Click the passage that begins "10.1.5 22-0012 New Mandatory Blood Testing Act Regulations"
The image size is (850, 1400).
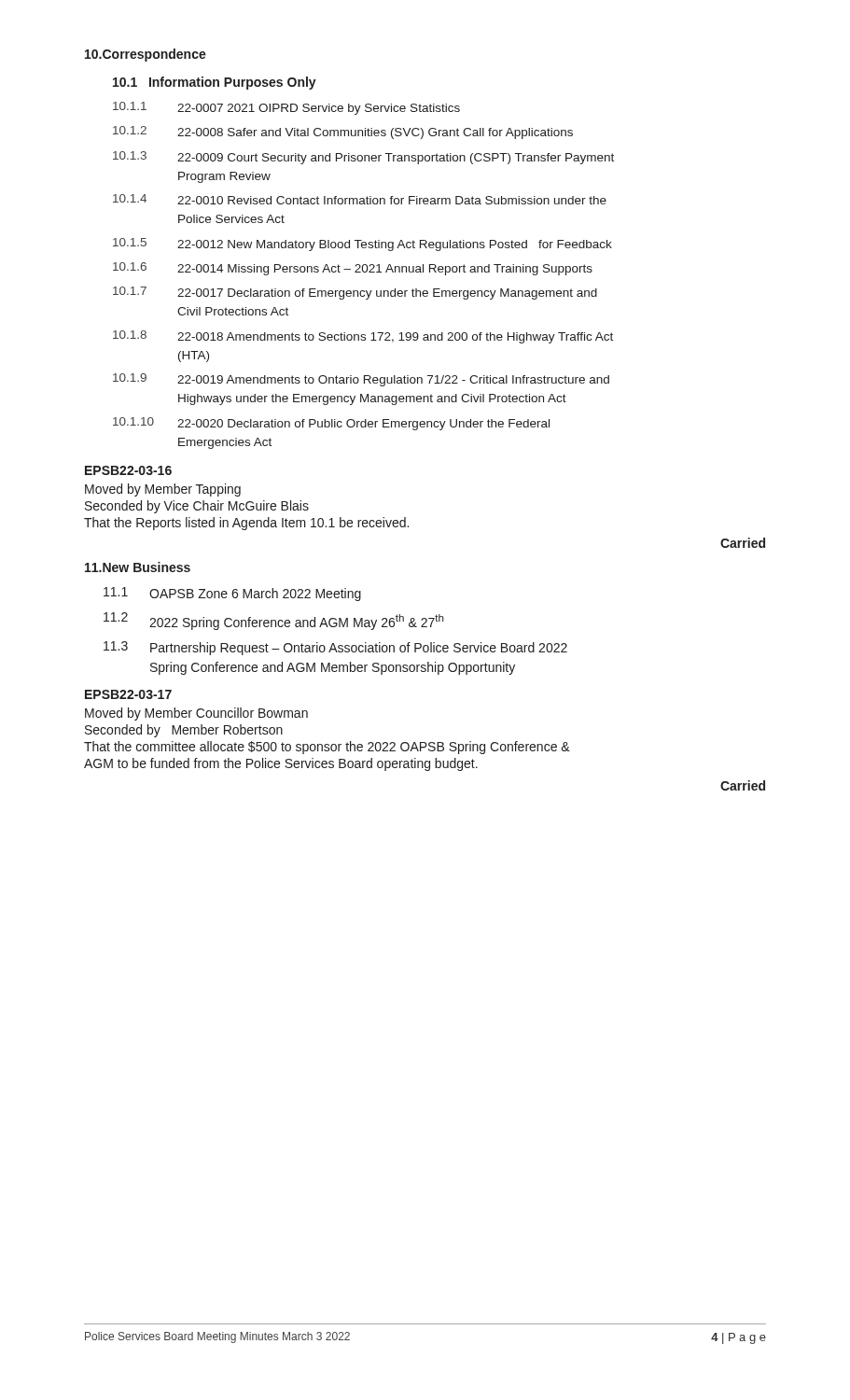[x=439, y=244]
